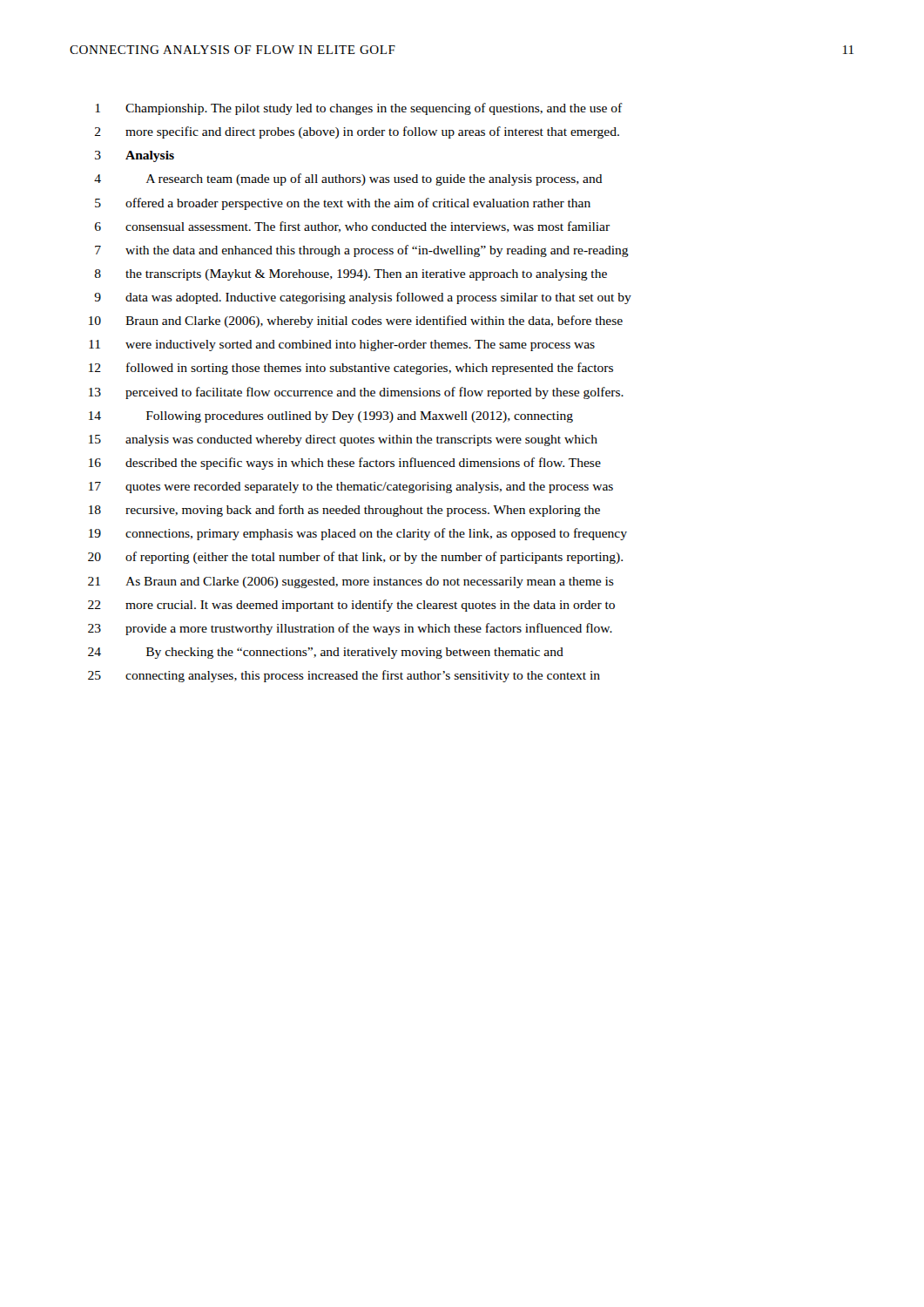Find the text block containing "16 described the specific ways in"

tap(462, 462)
